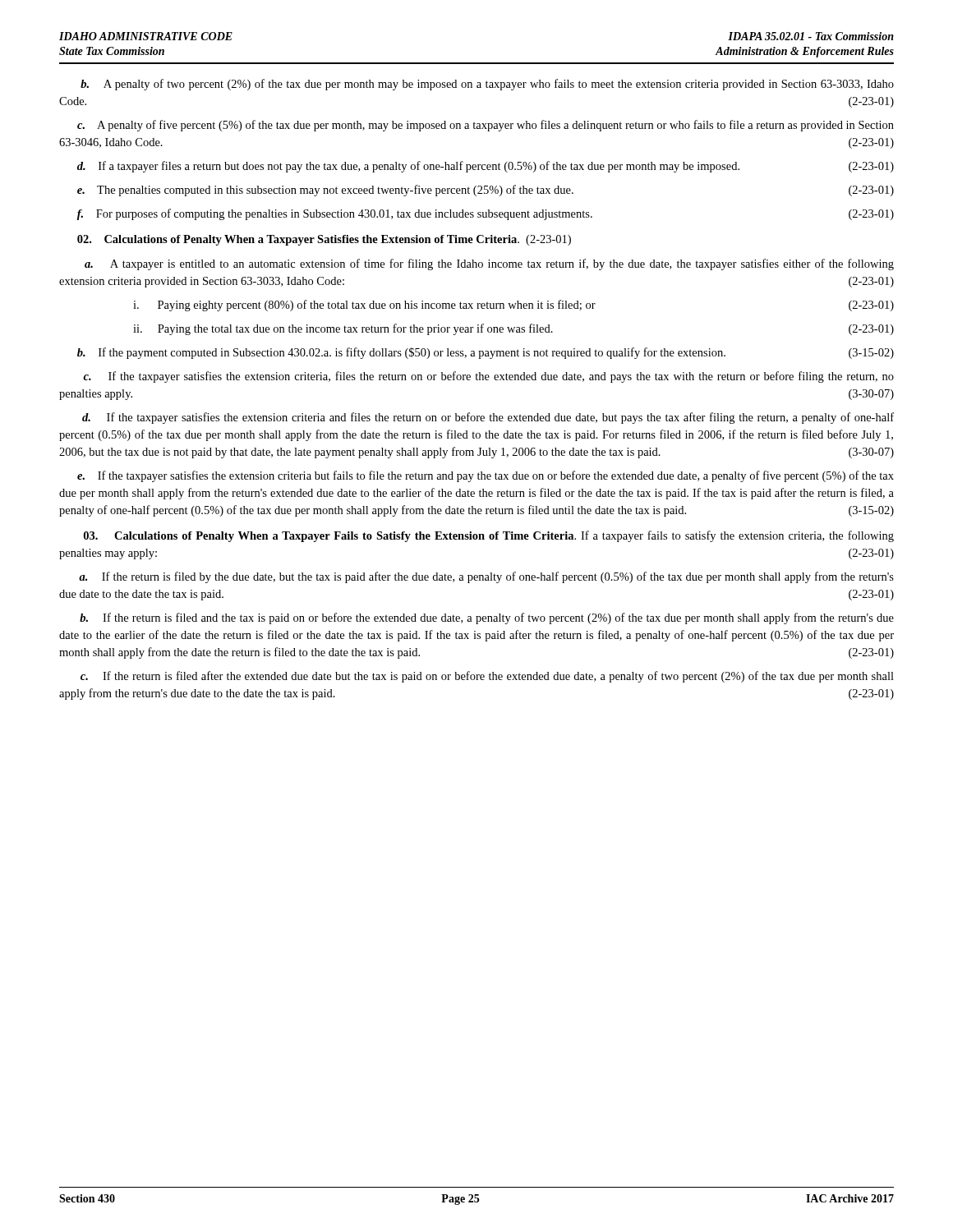Find the list item that reads "i. Paying eighty percent"
The image size is (953, 1232).
point(513,305)
